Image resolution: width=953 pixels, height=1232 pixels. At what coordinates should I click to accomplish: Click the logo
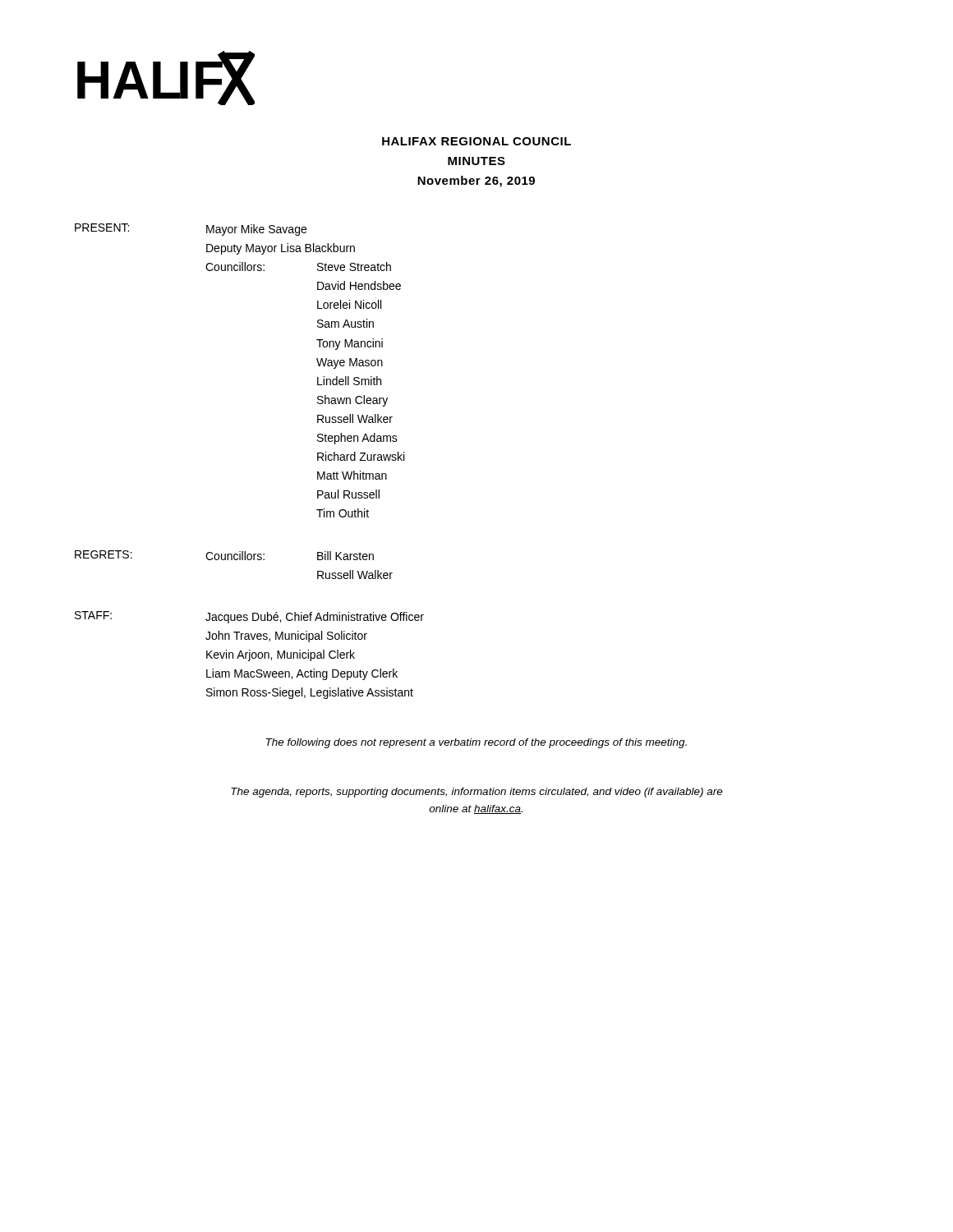point(476,79)
